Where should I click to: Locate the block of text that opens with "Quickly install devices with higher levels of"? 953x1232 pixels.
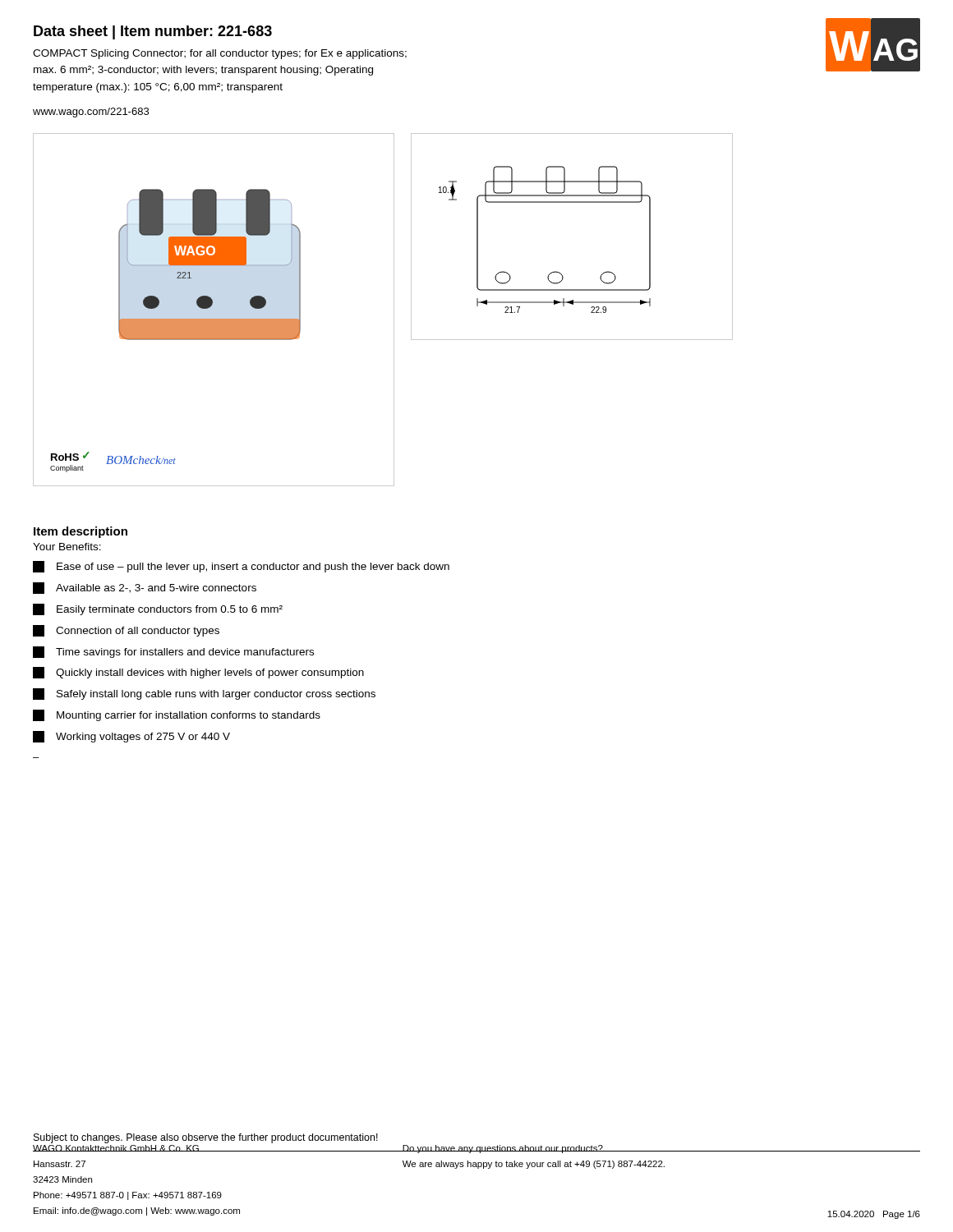pyautogui.click(x=199, y=673)
